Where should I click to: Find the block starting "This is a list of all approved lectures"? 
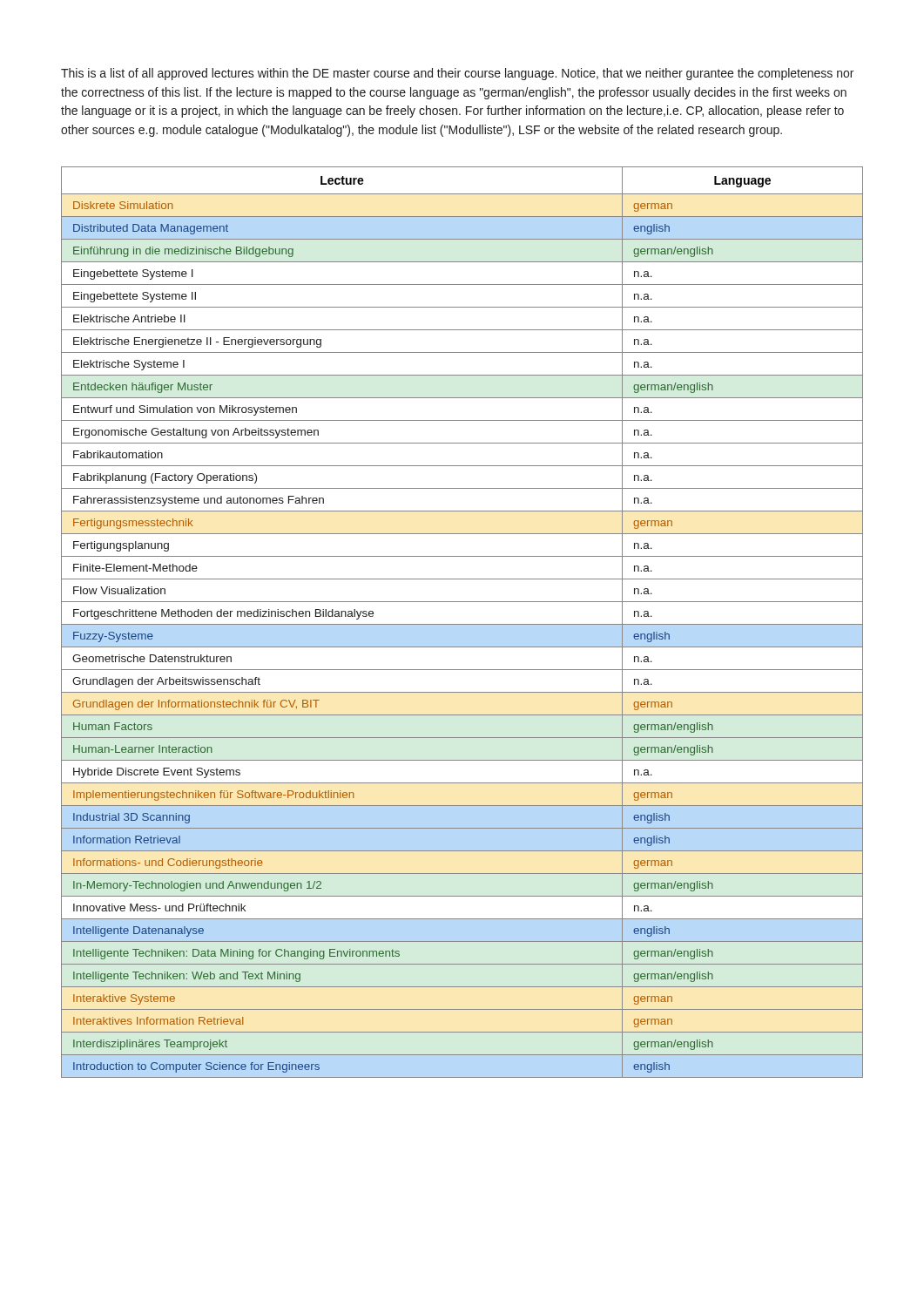click(462, 102)
